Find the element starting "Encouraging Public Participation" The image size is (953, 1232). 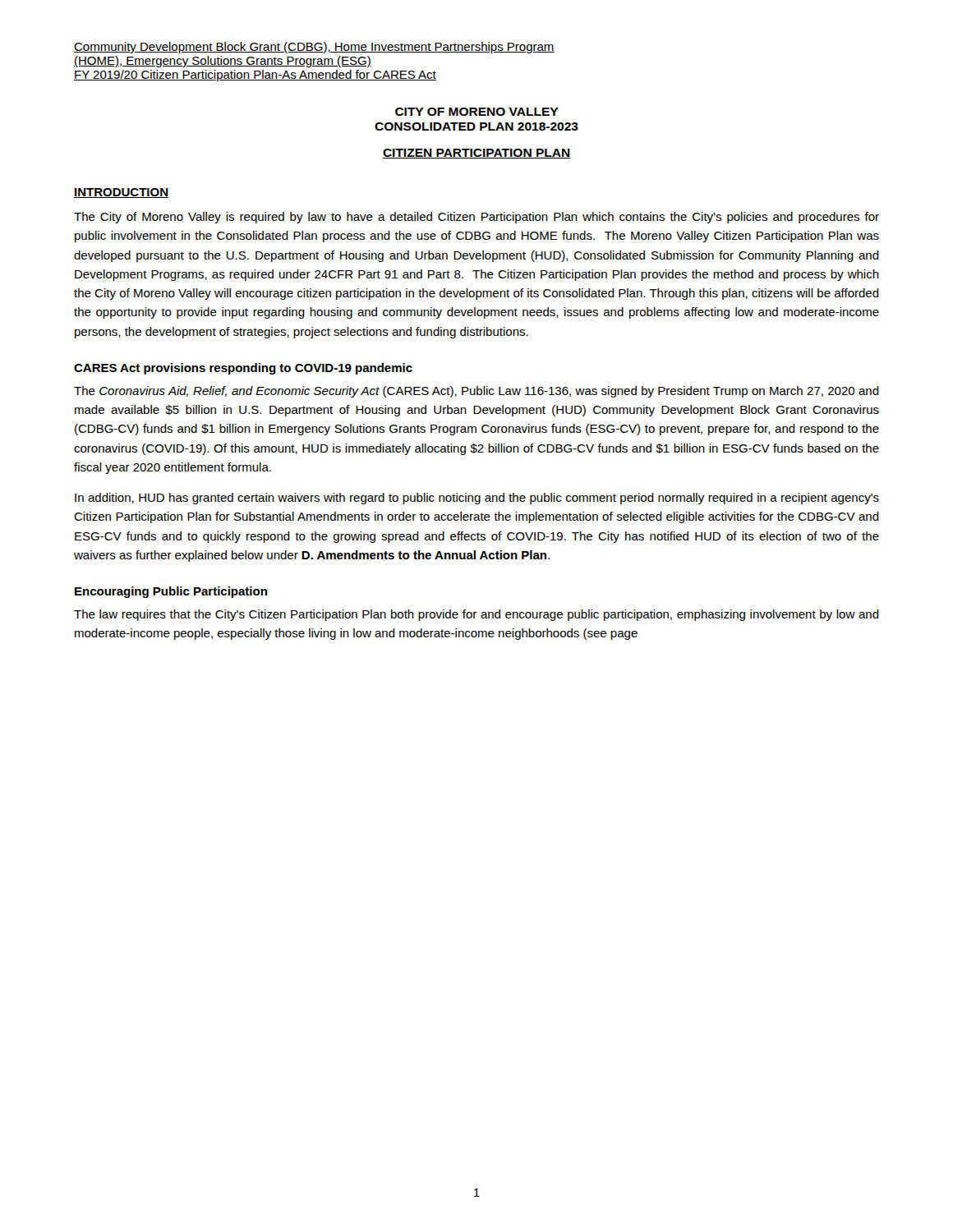point(171,592)
